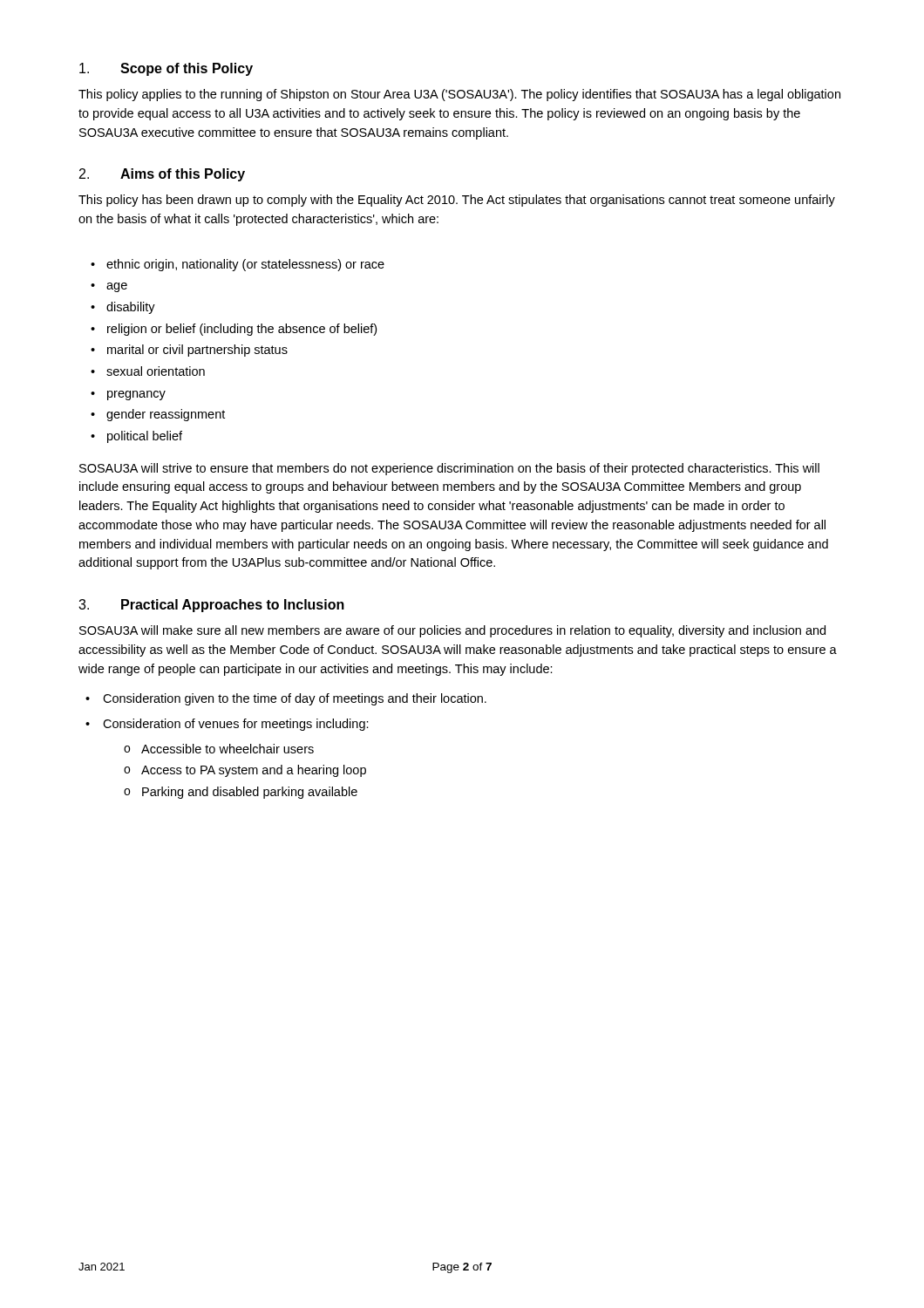Find the passage starting "This policy applies to the running"

click(x=460, y=113)
